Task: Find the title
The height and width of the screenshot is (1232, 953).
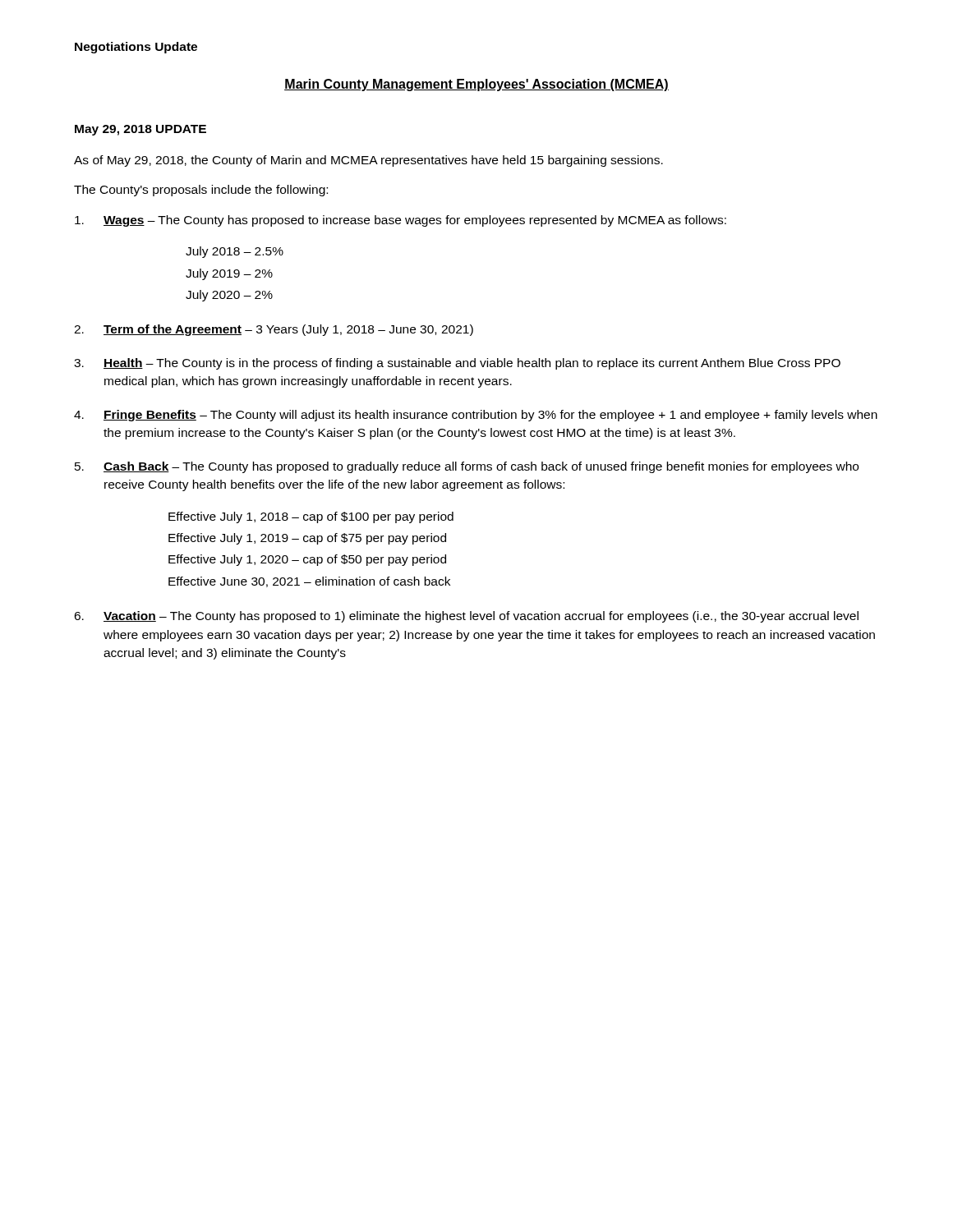Action: [476, 84]
